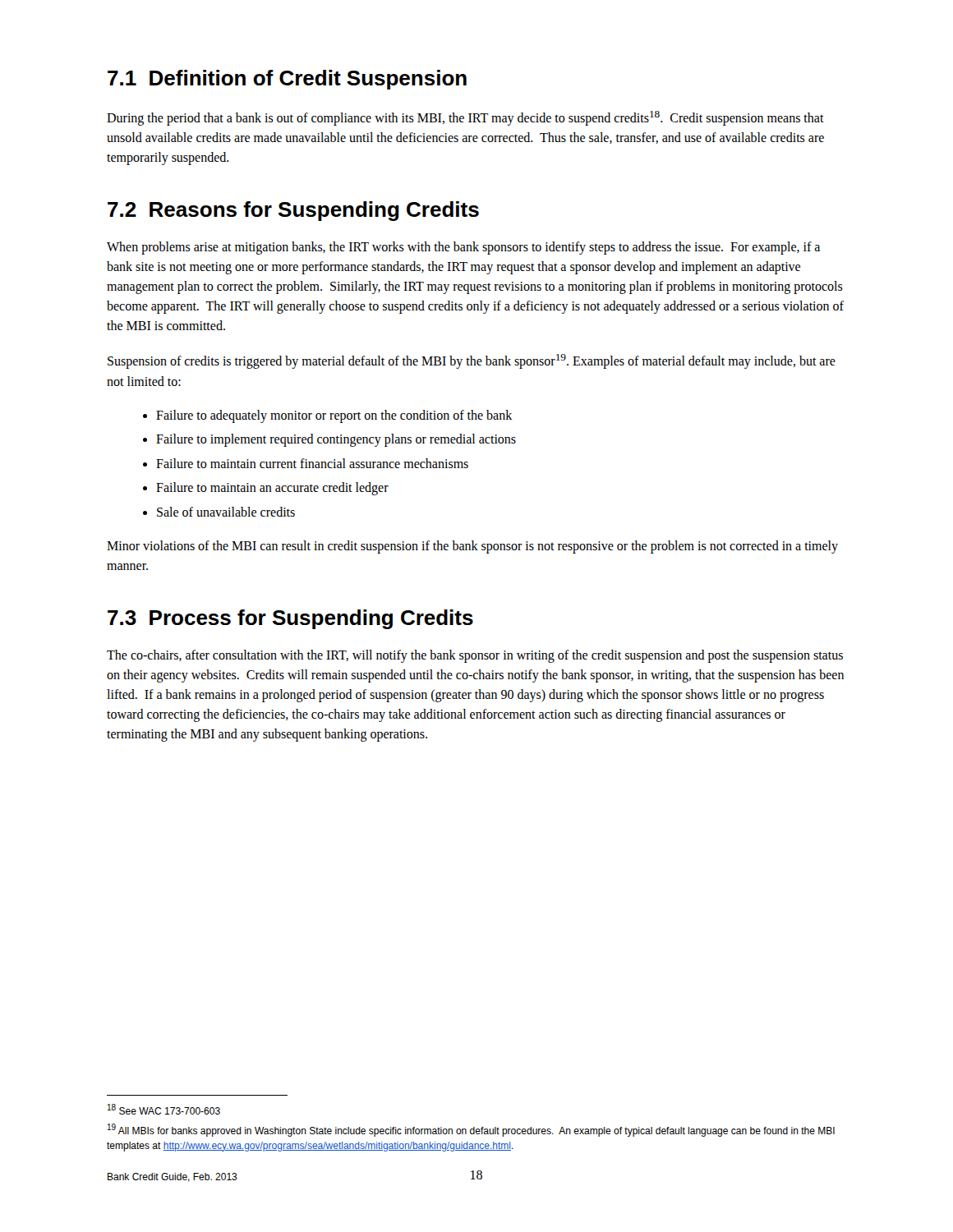Image resolution: width=953 pixels, height=1232 pixels.
Task: Find the region starting "During the period that a bank is"
Action: click(x=466, y=136)
